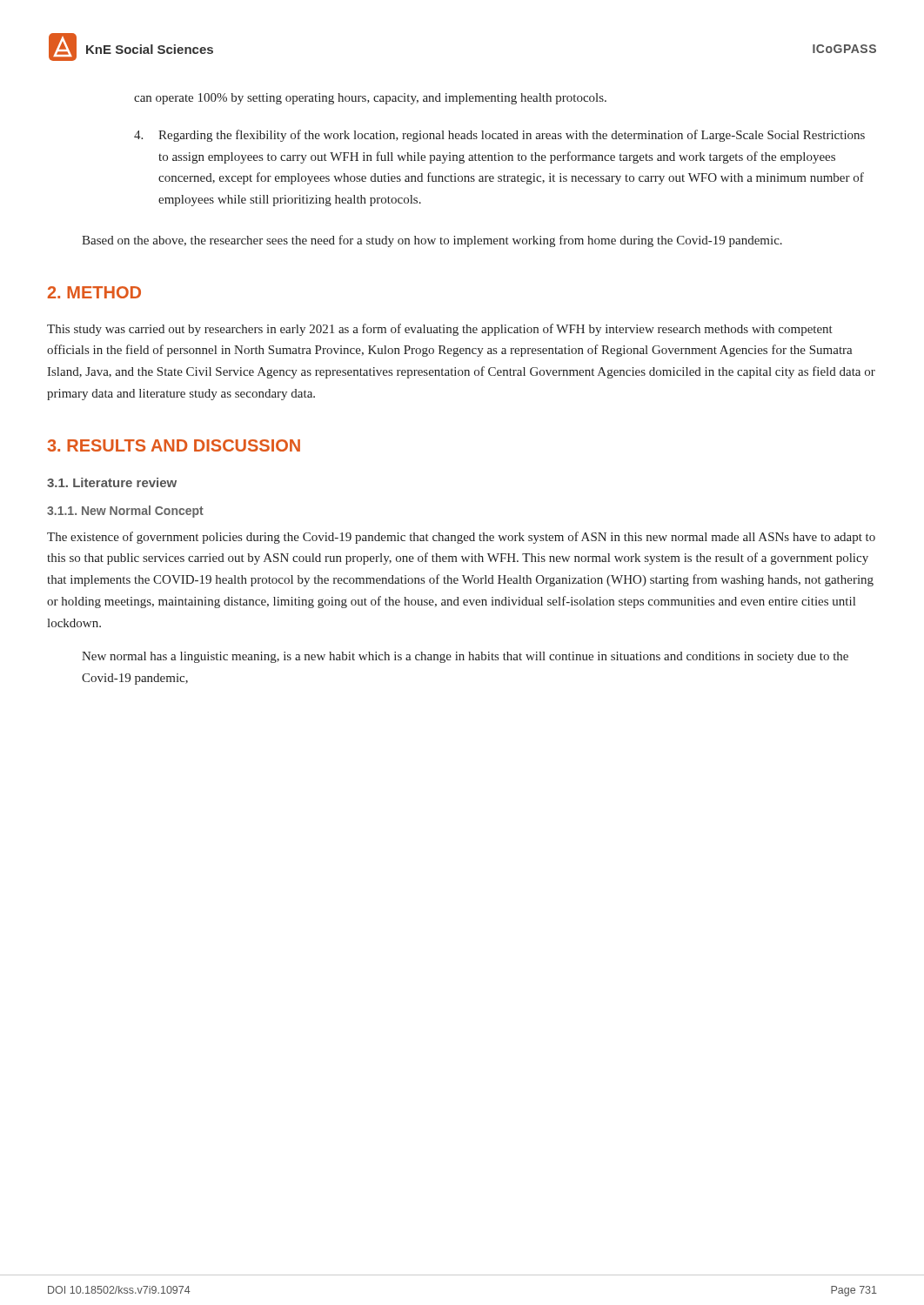This screenshot has width=924, height=1305.
Task: Click on the text starting "3.1.1. New Normal Concept"
Action: [x=125, y=510]
